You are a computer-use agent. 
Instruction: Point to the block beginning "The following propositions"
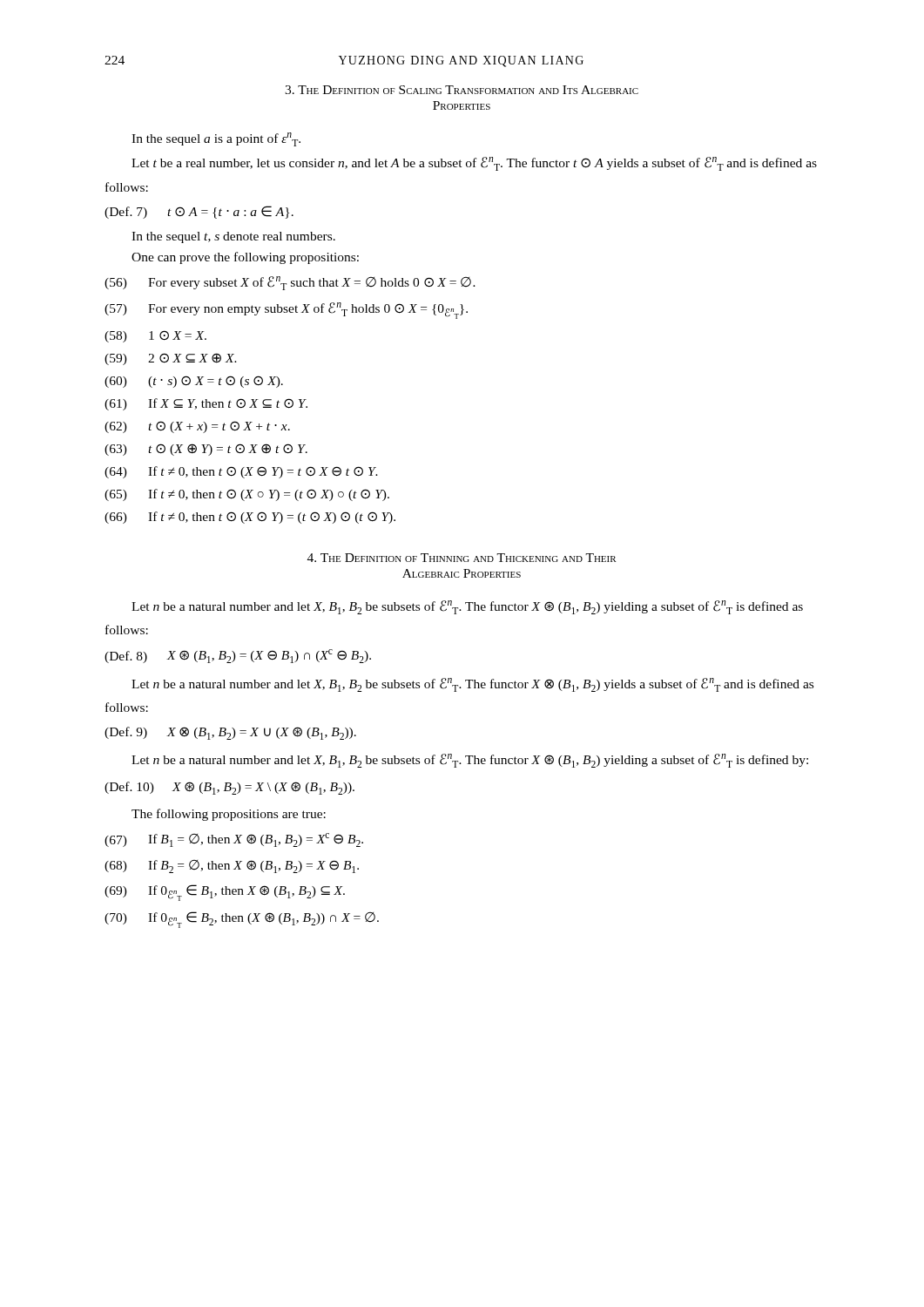pyautogui.click(x=229, y=814)
